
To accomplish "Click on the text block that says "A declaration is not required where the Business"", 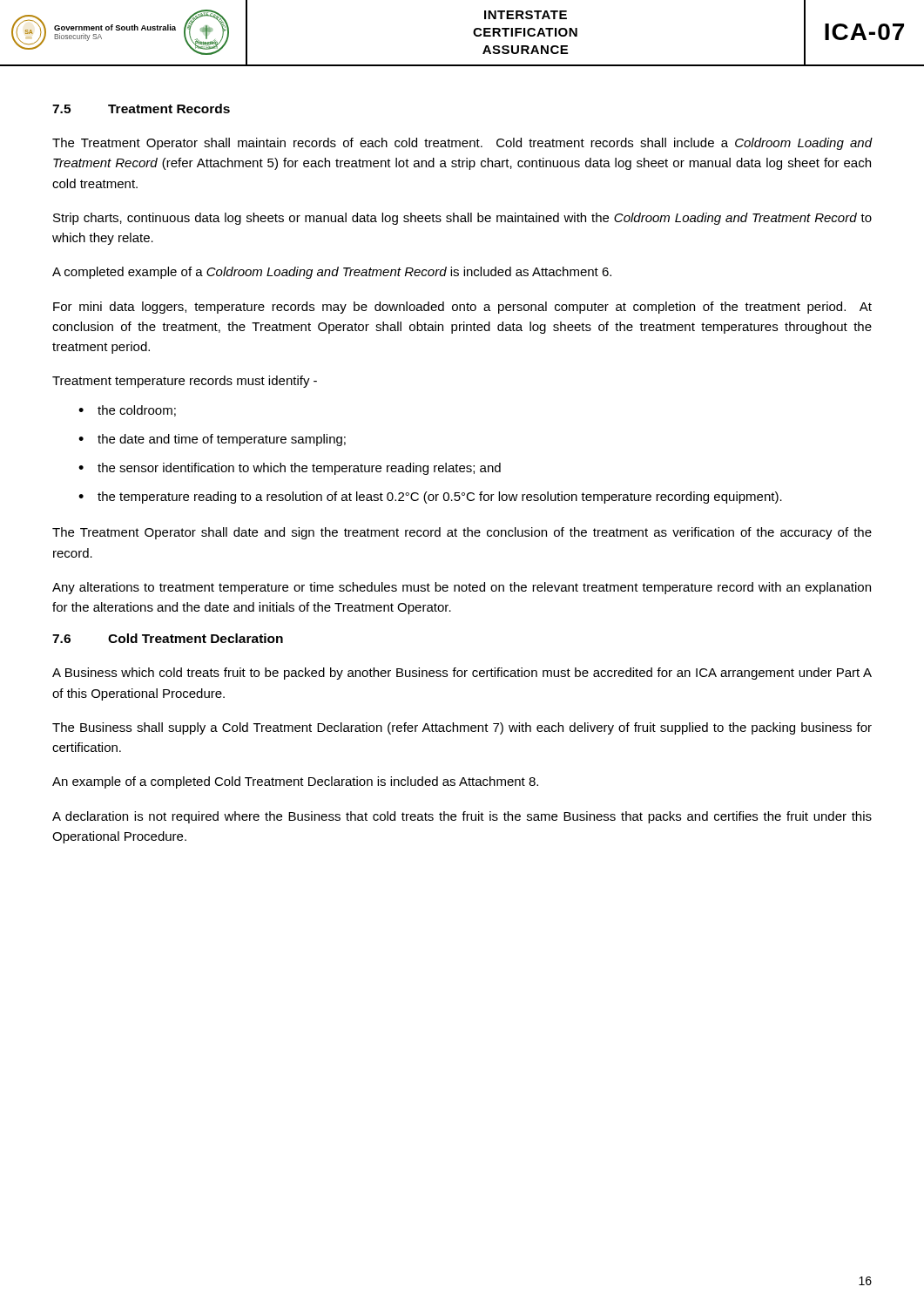I will 462,826.
